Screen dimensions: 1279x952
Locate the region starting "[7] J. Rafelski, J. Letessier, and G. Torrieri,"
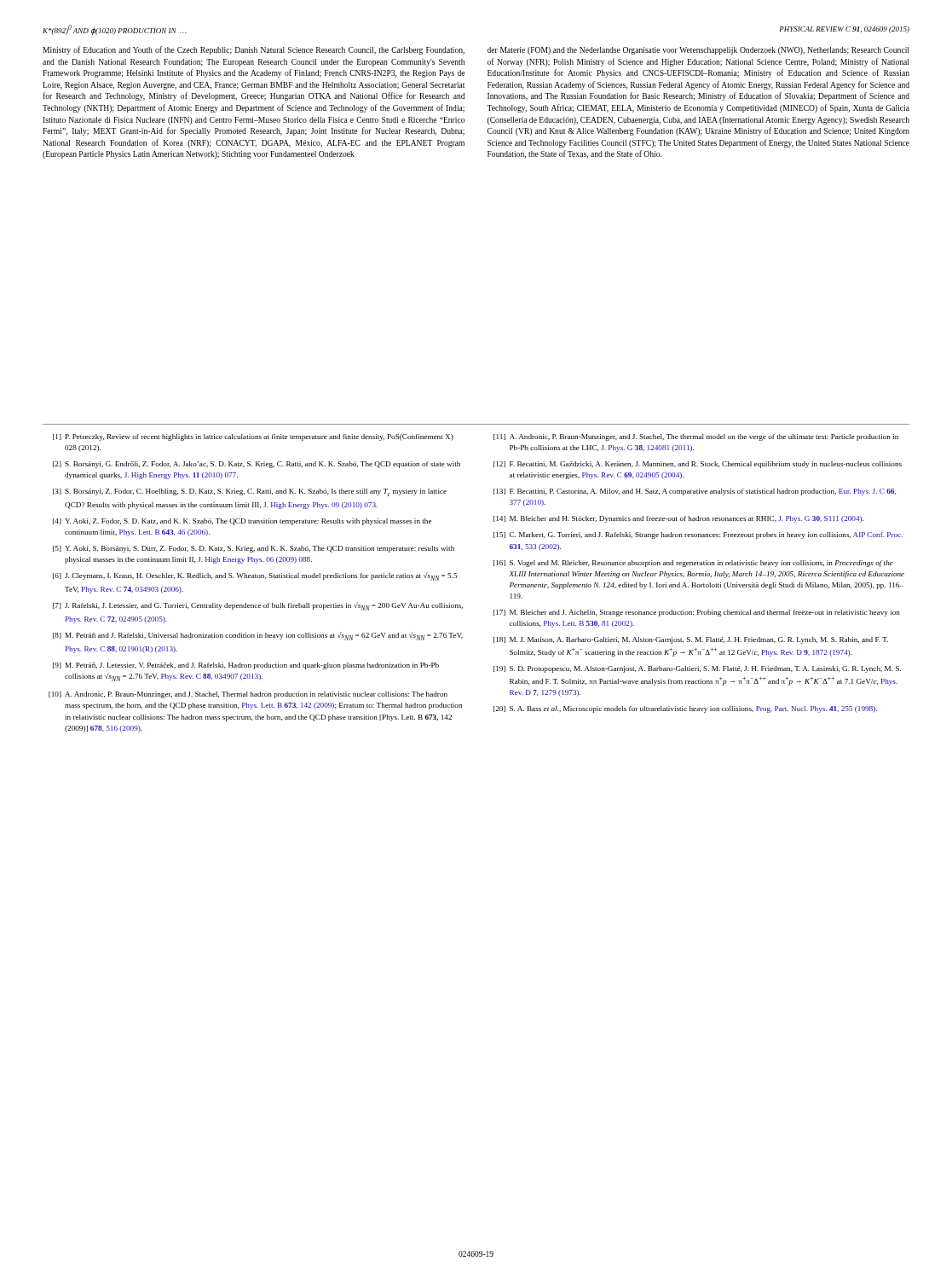pyautogui.click(x=254, y=613)
